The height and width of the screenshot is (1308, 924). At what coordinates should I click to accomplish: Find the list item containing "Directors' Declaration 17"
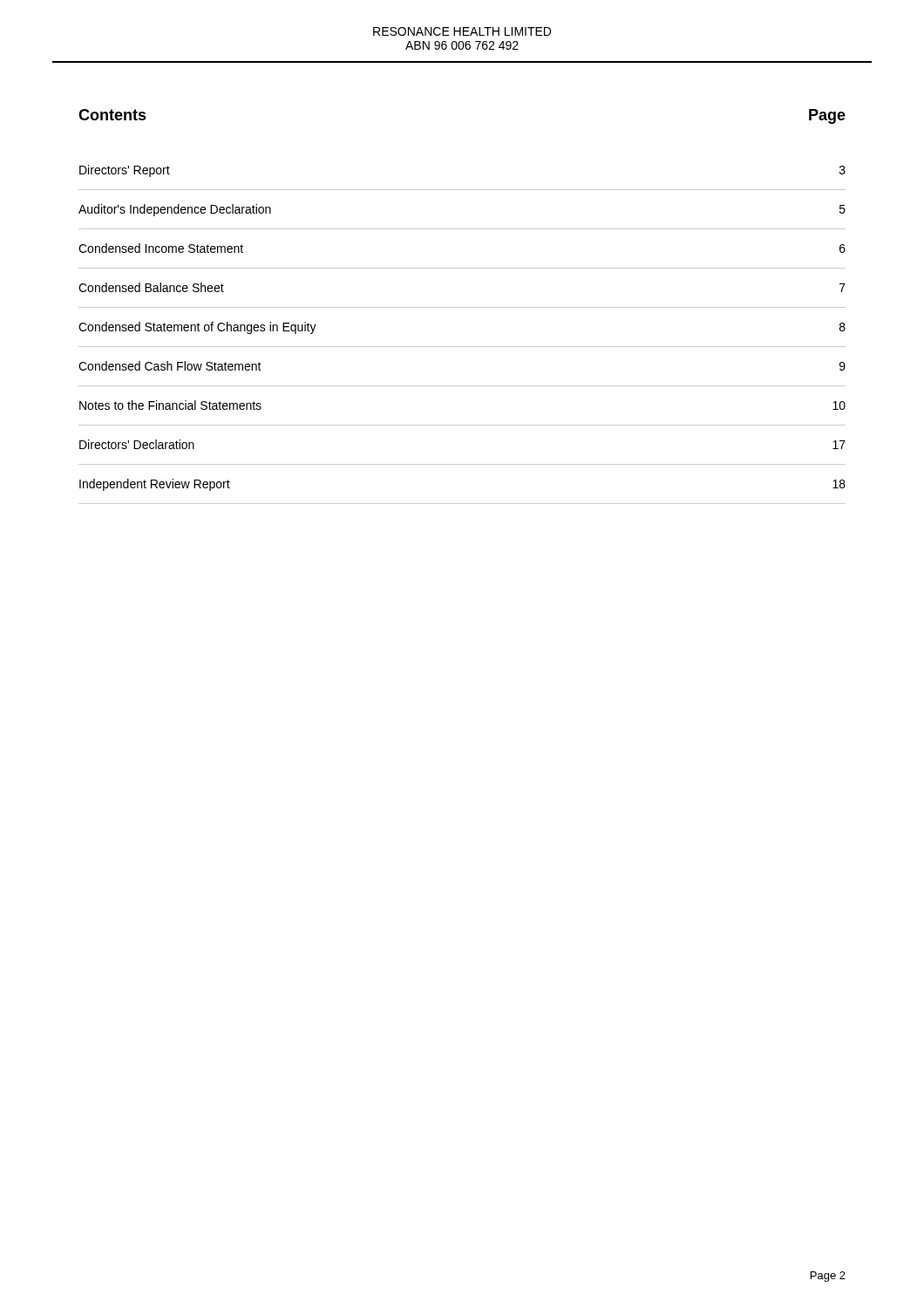(x=135, y=444)
